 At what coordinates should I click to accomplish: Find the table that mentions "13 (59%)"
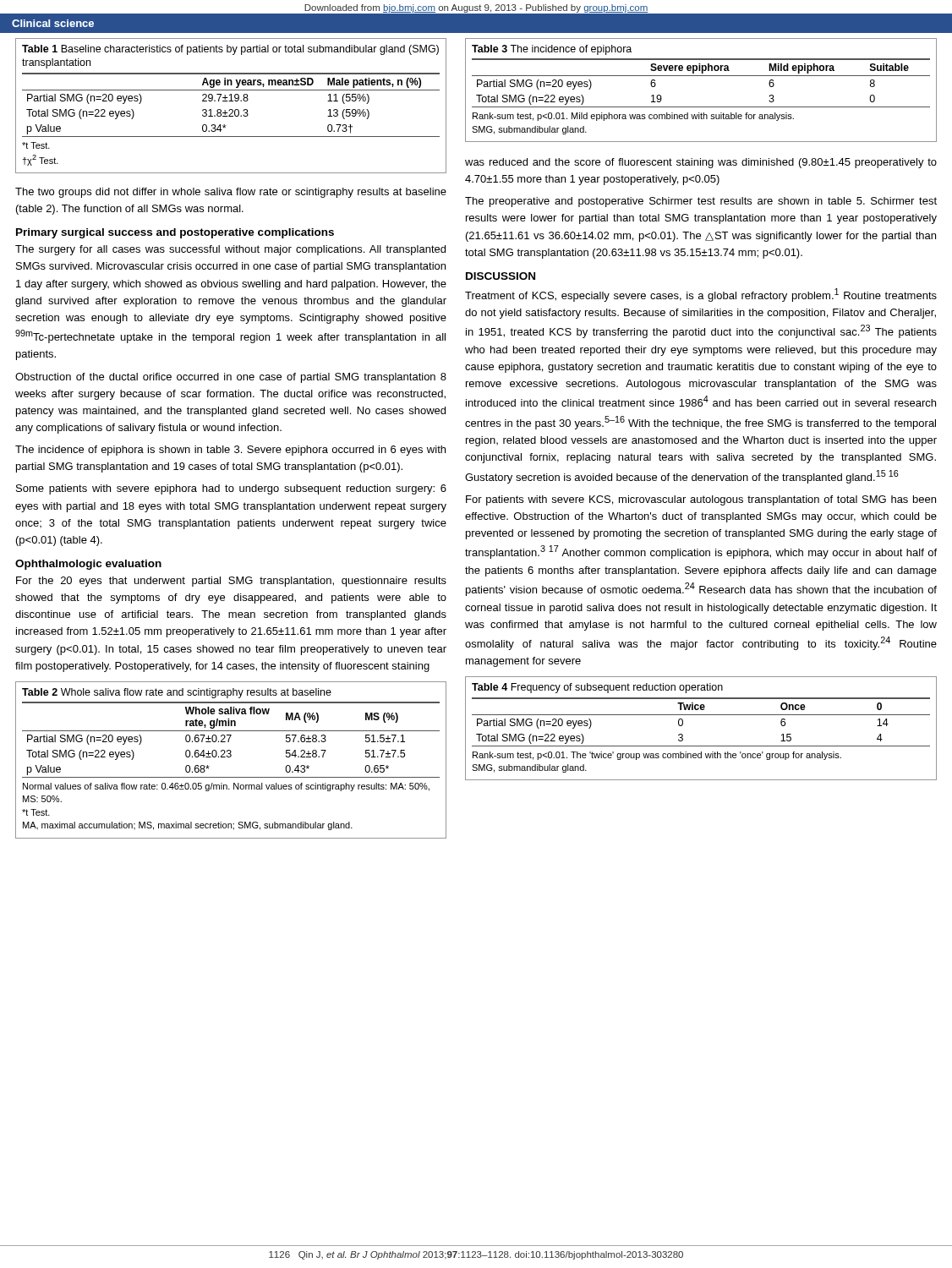pyautogui.click(x=231, y=106)
